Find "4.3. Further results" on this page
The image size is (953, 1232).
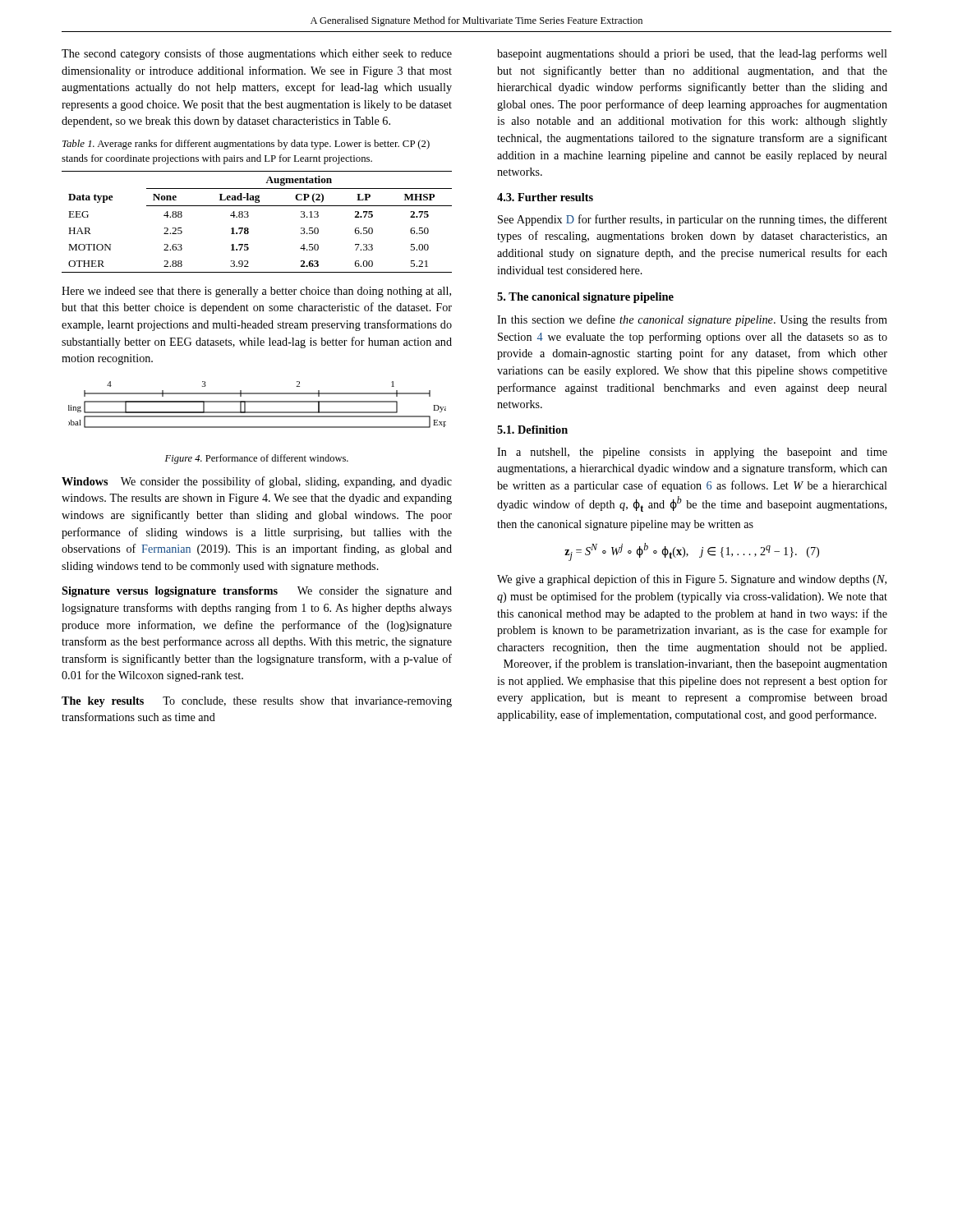click(545, 197)
